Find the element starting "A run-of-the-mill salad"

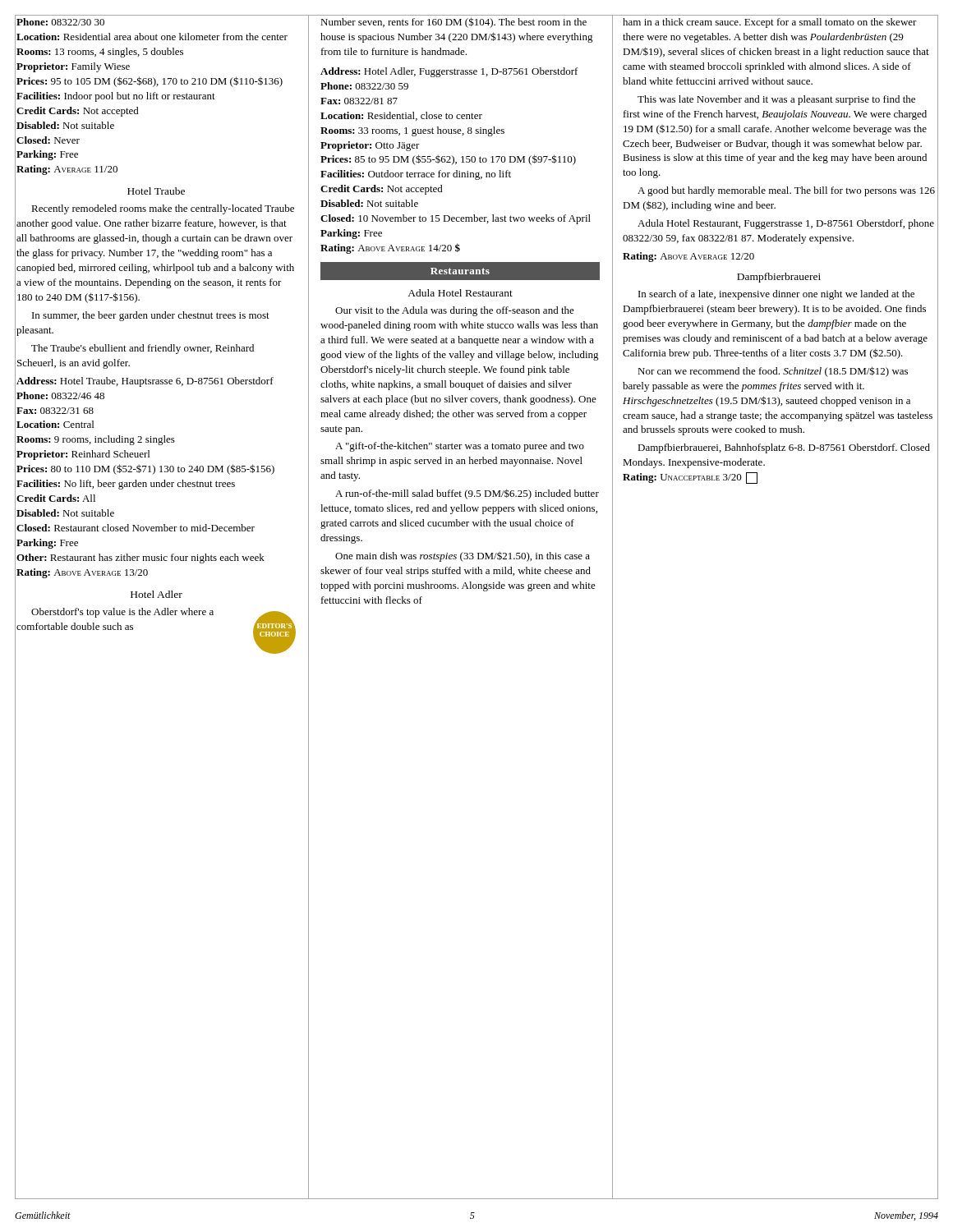tap(460, 516)
